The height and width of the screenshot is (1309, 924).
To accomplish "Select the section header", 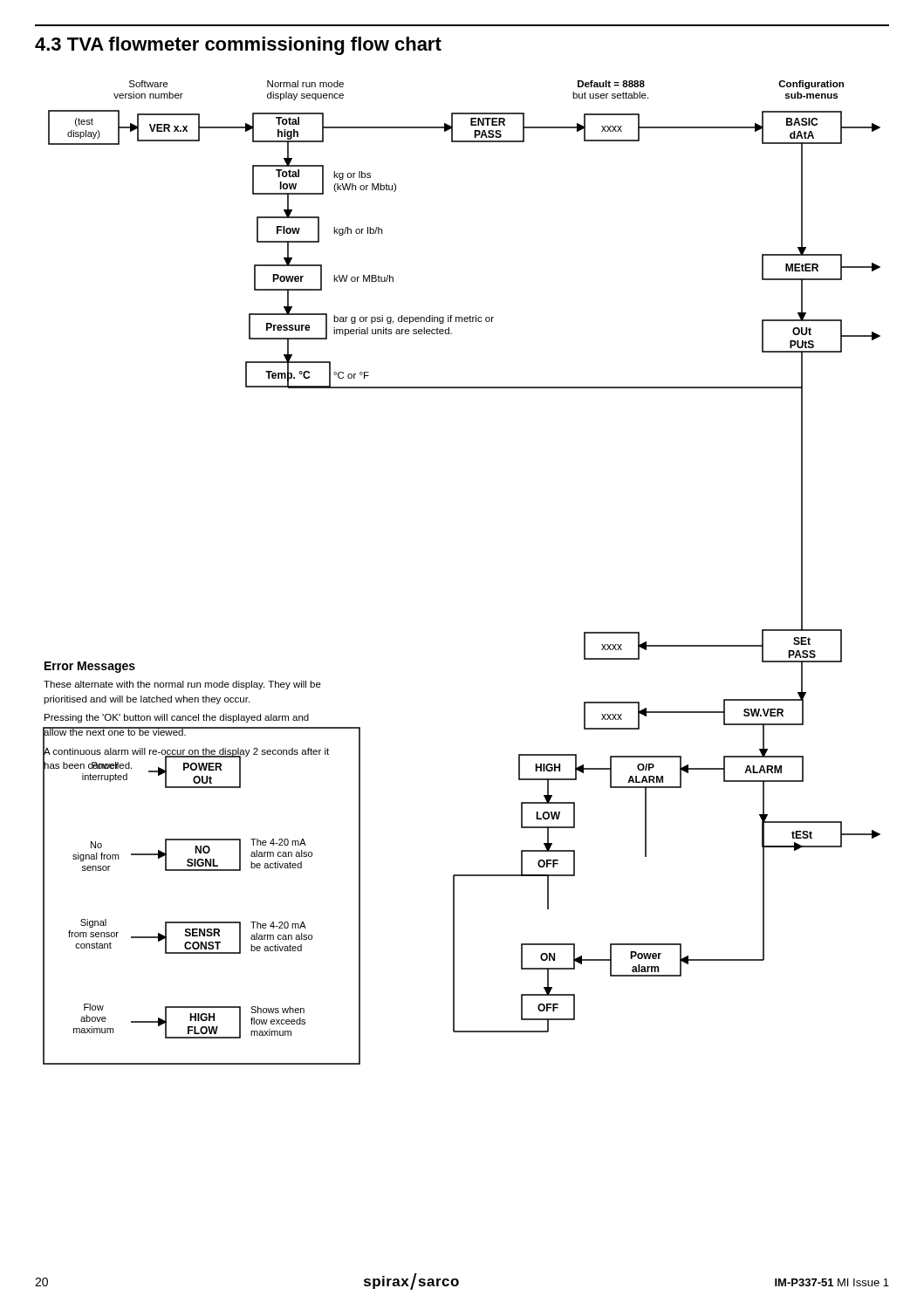I will 238,44.
